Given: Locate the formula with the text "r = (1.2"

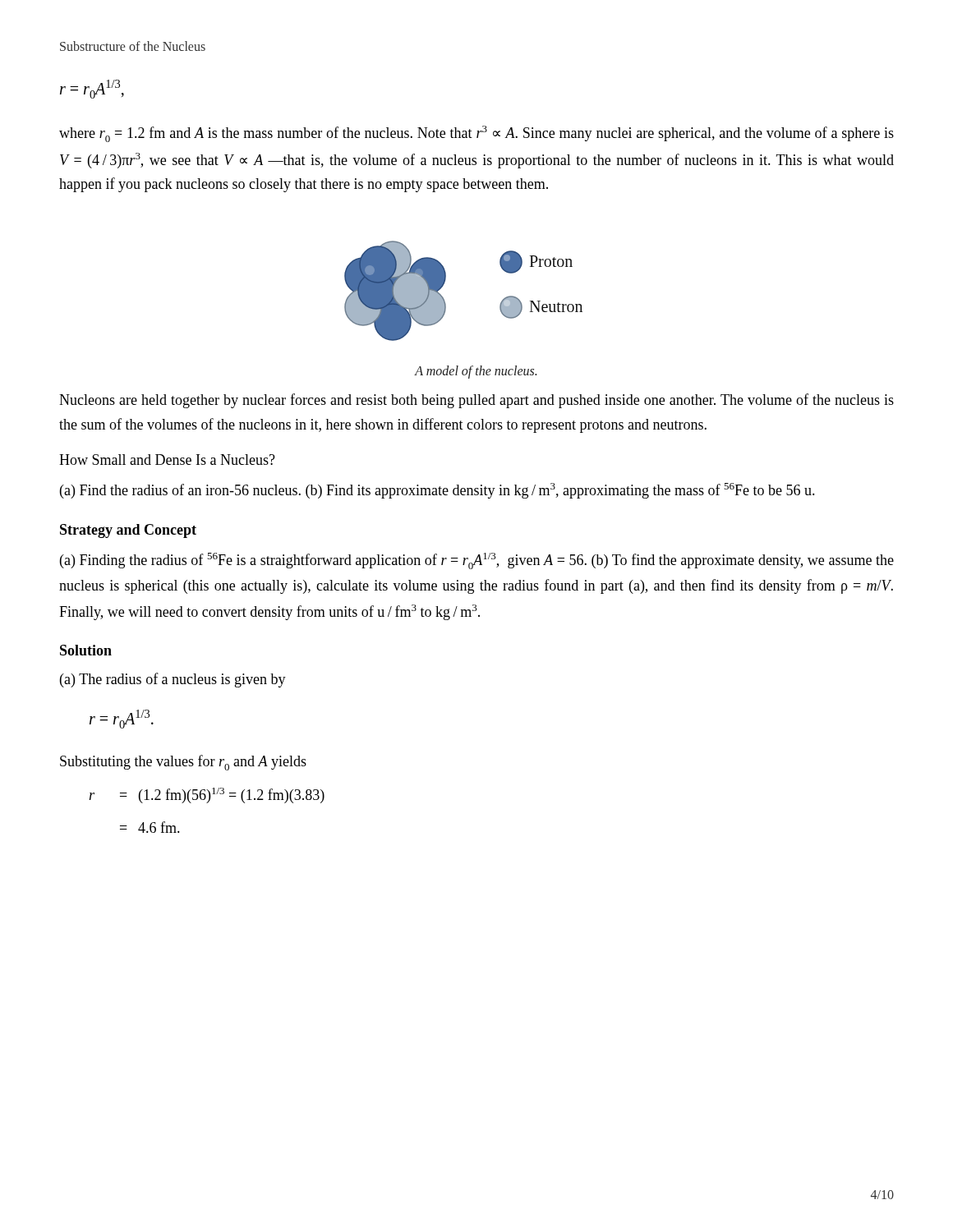Looking at the screenshot, I should [x=207, y=795].
